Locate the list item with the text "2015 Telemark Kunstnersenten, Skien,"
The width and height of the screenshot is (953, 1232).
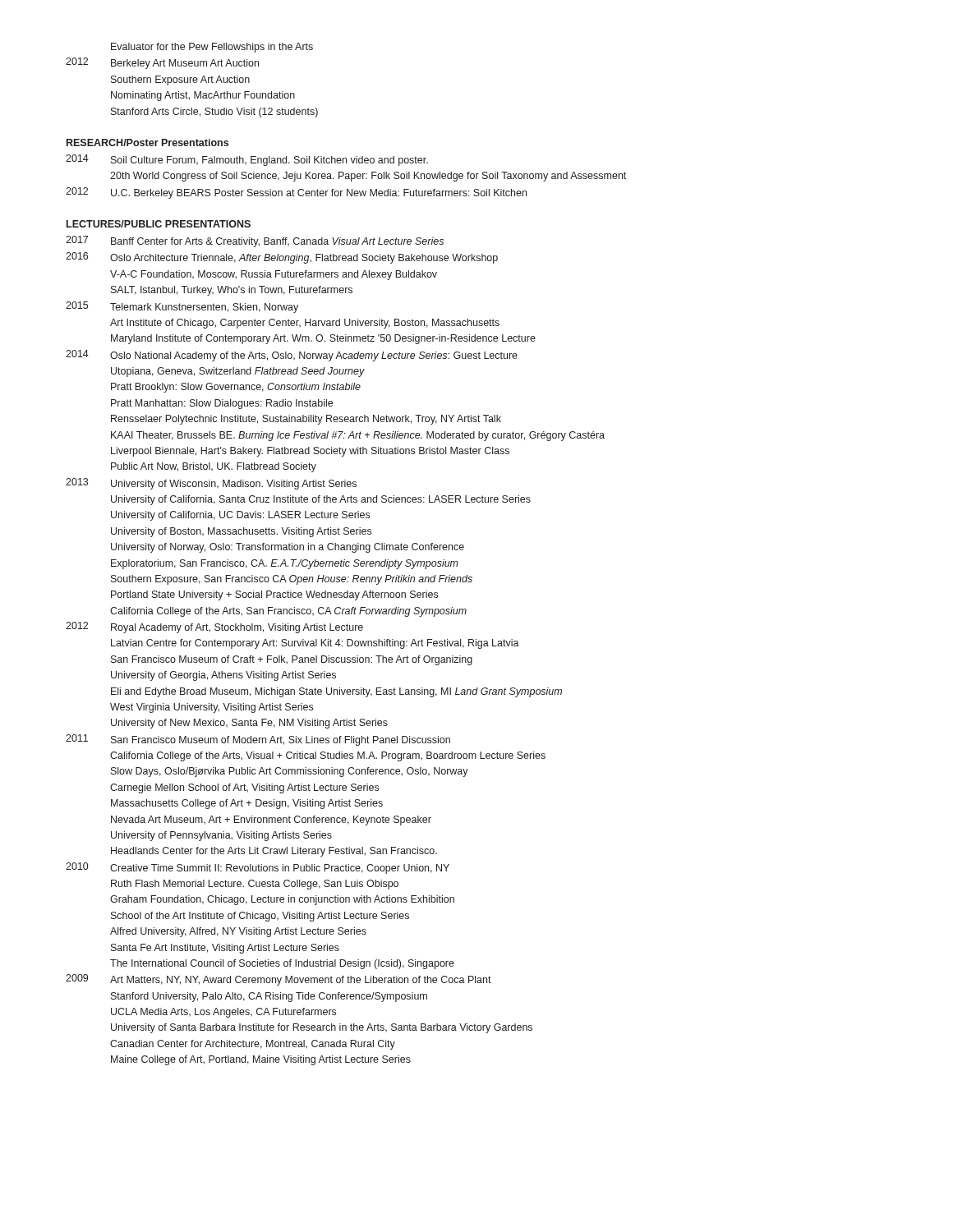(x=476, y=323)
